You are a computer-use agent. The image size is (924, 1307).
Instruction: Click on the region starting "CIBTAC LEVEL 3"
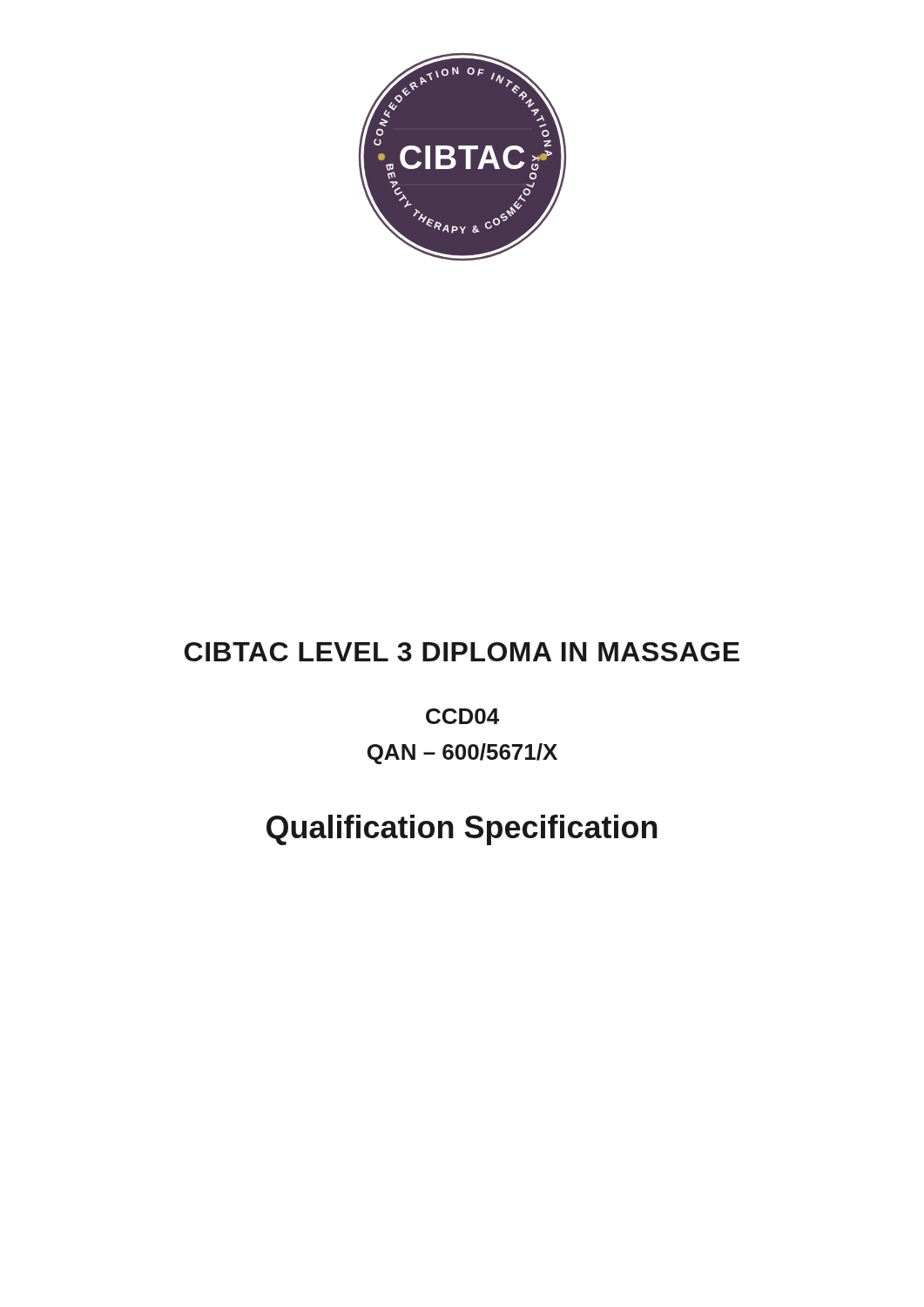tap(462, 652)
